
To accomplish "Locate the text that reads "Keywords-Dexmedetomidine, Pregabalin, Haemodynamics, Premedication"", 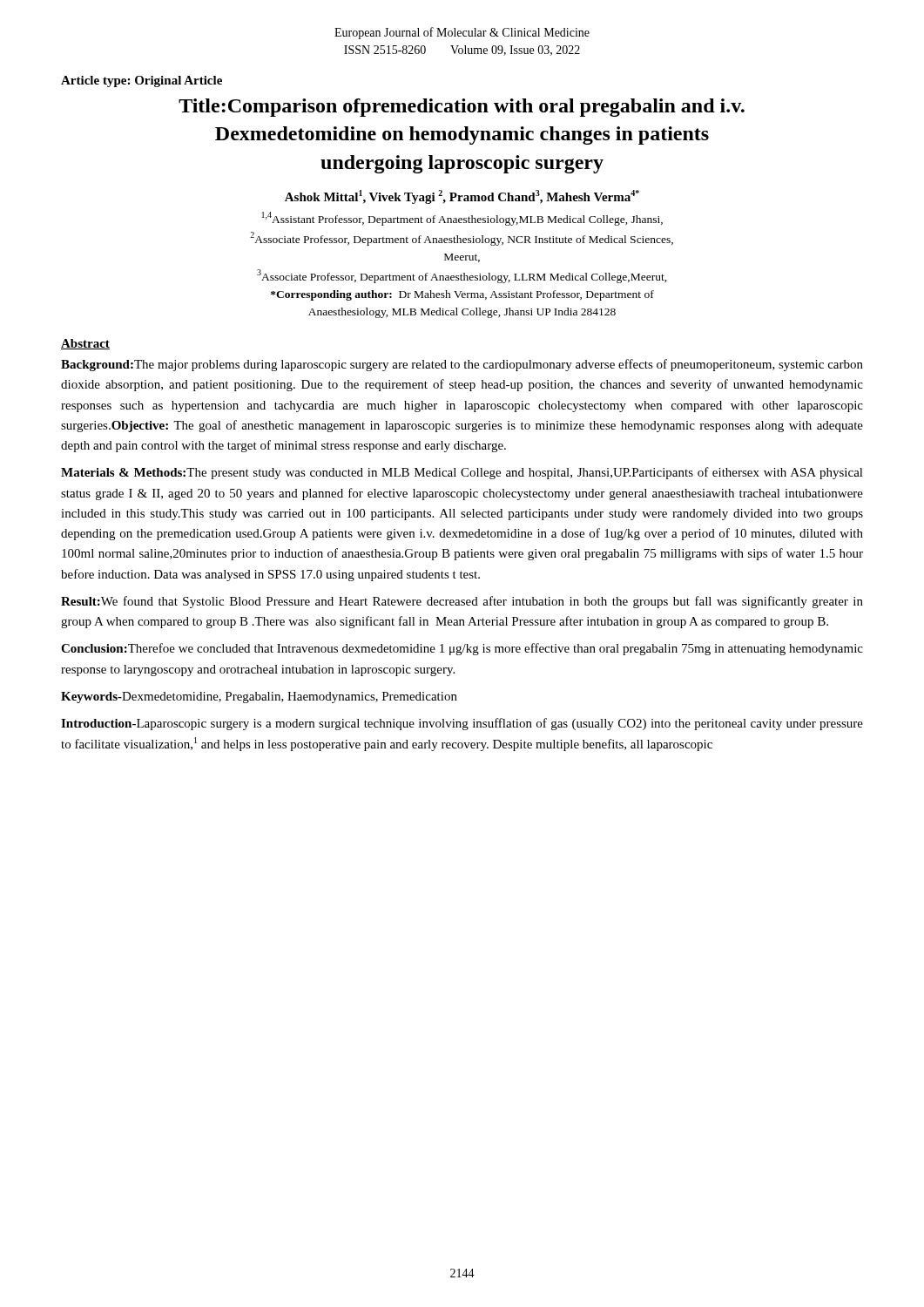I will coord(259,696).
